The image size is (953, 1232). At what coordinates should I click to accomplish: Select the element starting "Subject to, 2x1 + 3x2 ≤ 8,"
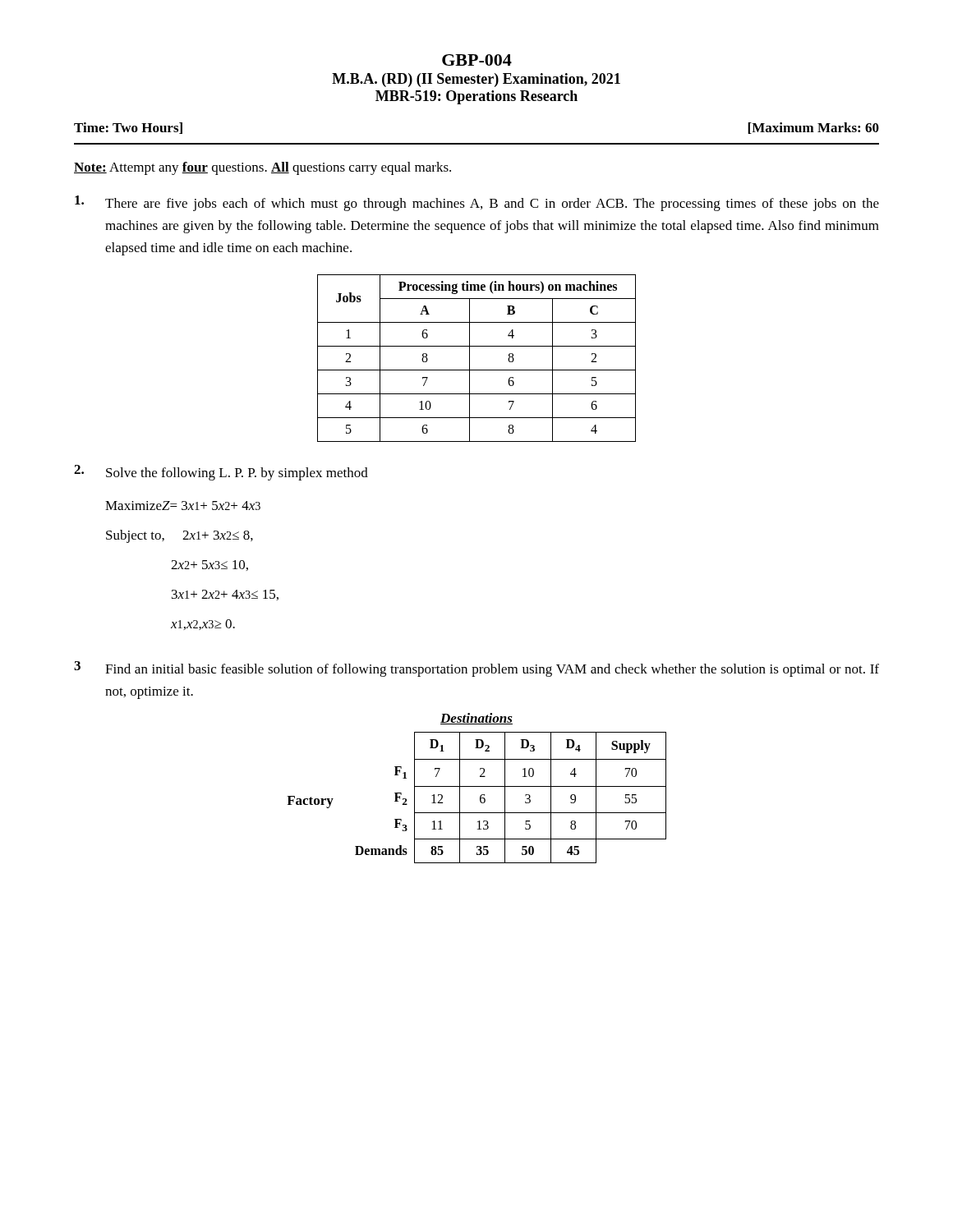(179, 535)
